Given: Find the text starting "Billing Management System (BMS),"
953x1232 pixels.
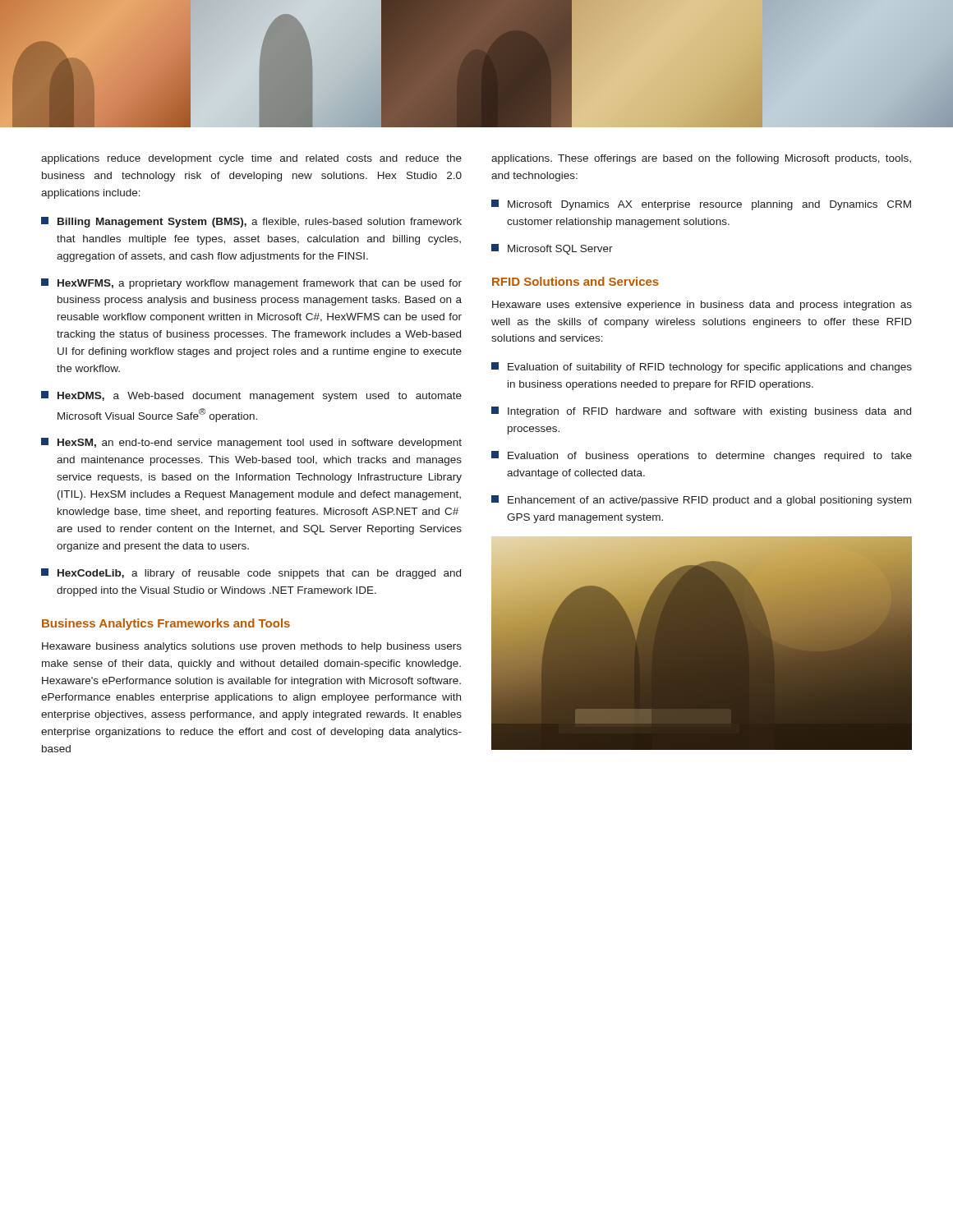Looking at the screenshot, I should pos(251,239).
